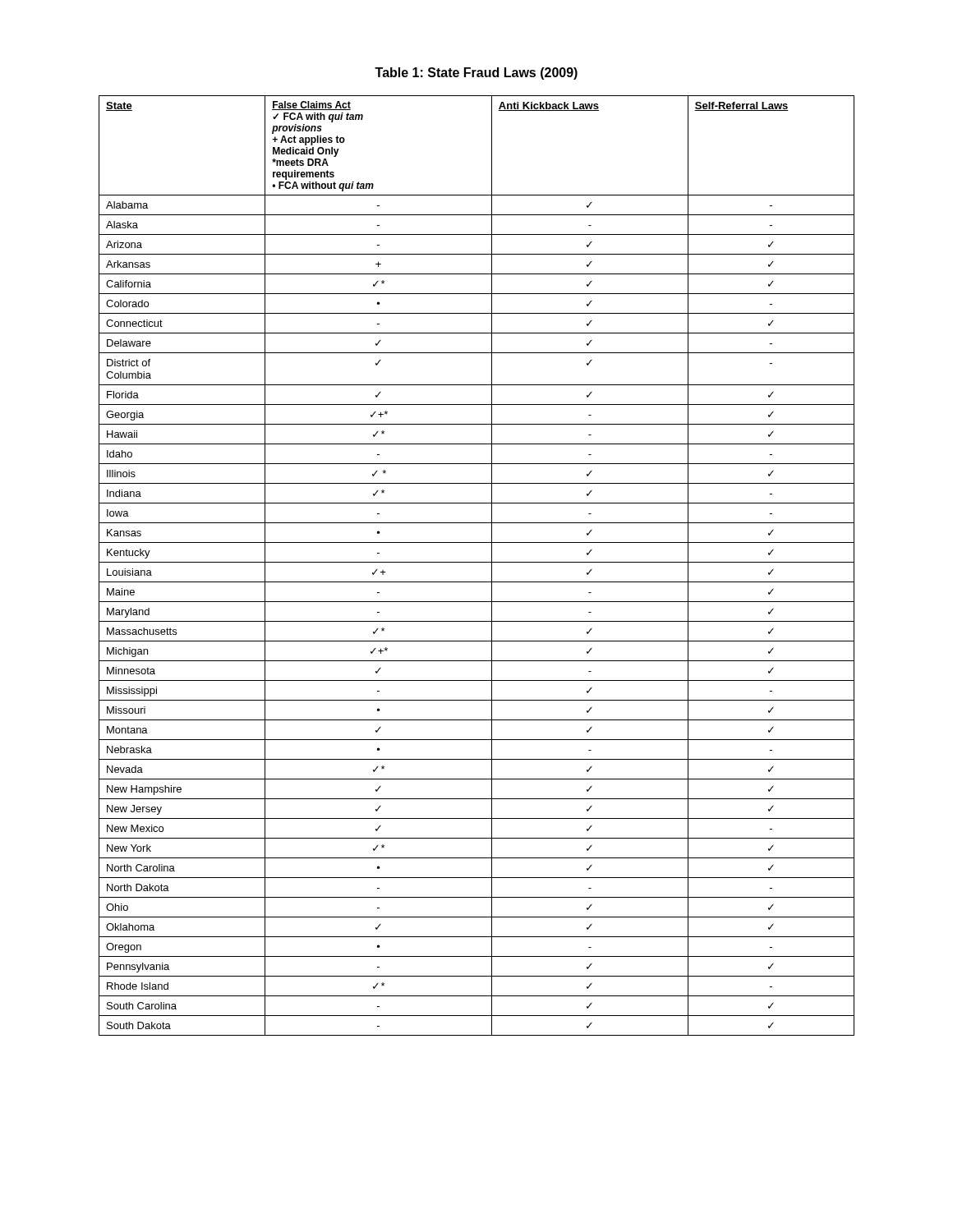Find the region starting "Table 1: State Fraud Laws (2009)"
This screenshot has width=953, height=1232.
(476, 73)
